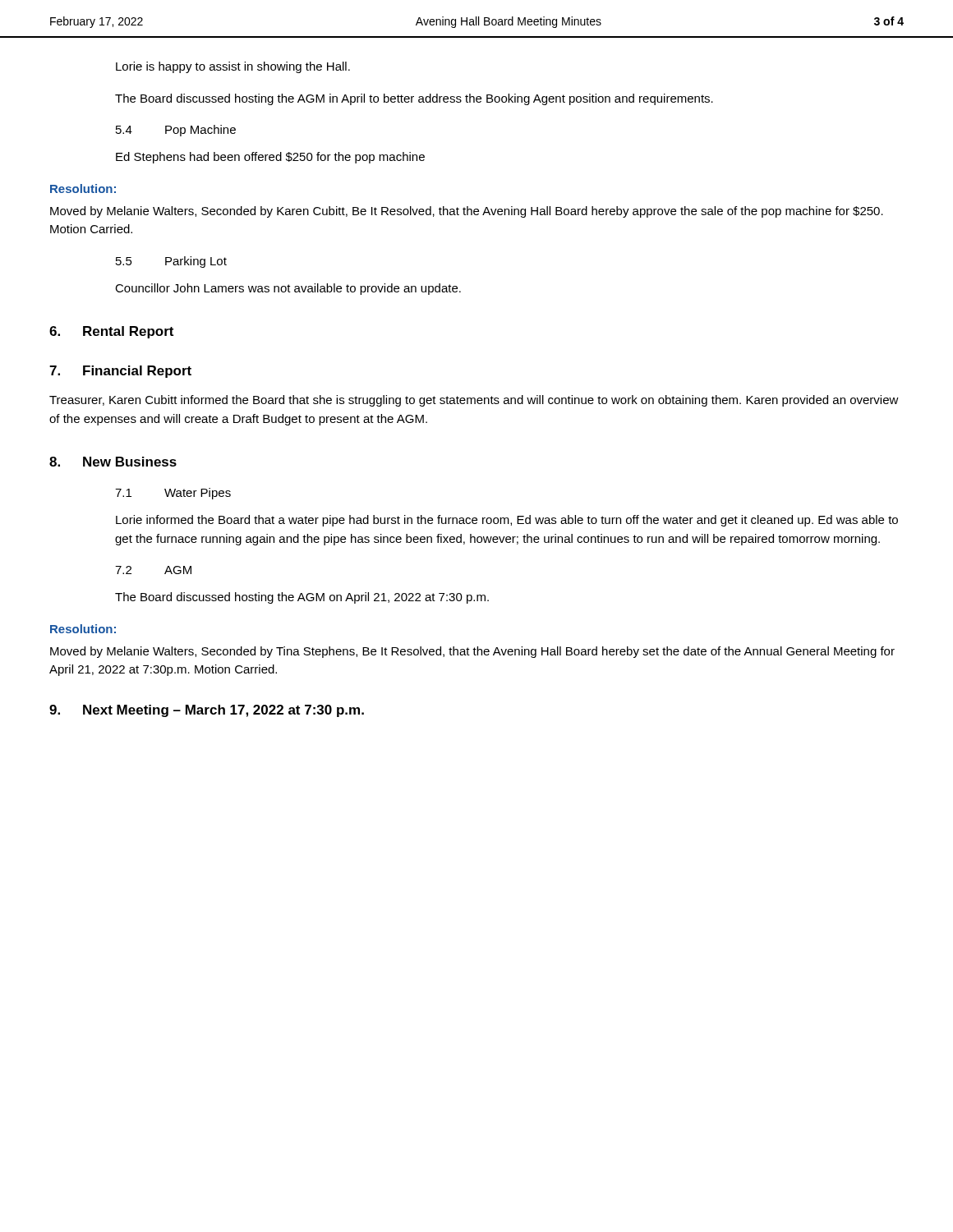Locate the region starting "Moved by Melanie Walters, Seconded by Karen"
953x1232 pixels.
click(x=468, y=219)
